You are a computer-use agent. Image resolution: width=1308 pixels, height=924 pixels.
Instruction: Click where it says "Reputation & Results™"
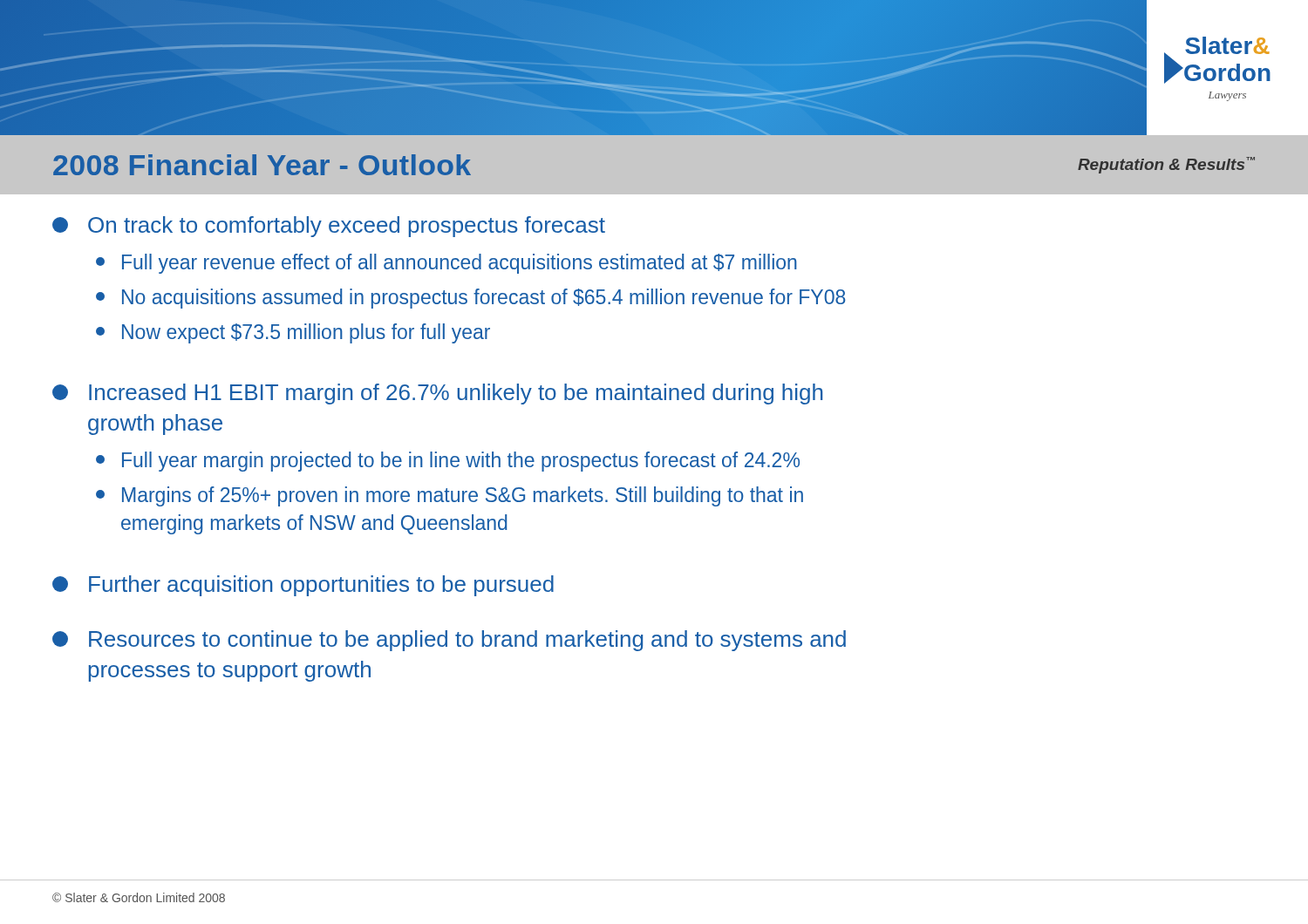1167,164
